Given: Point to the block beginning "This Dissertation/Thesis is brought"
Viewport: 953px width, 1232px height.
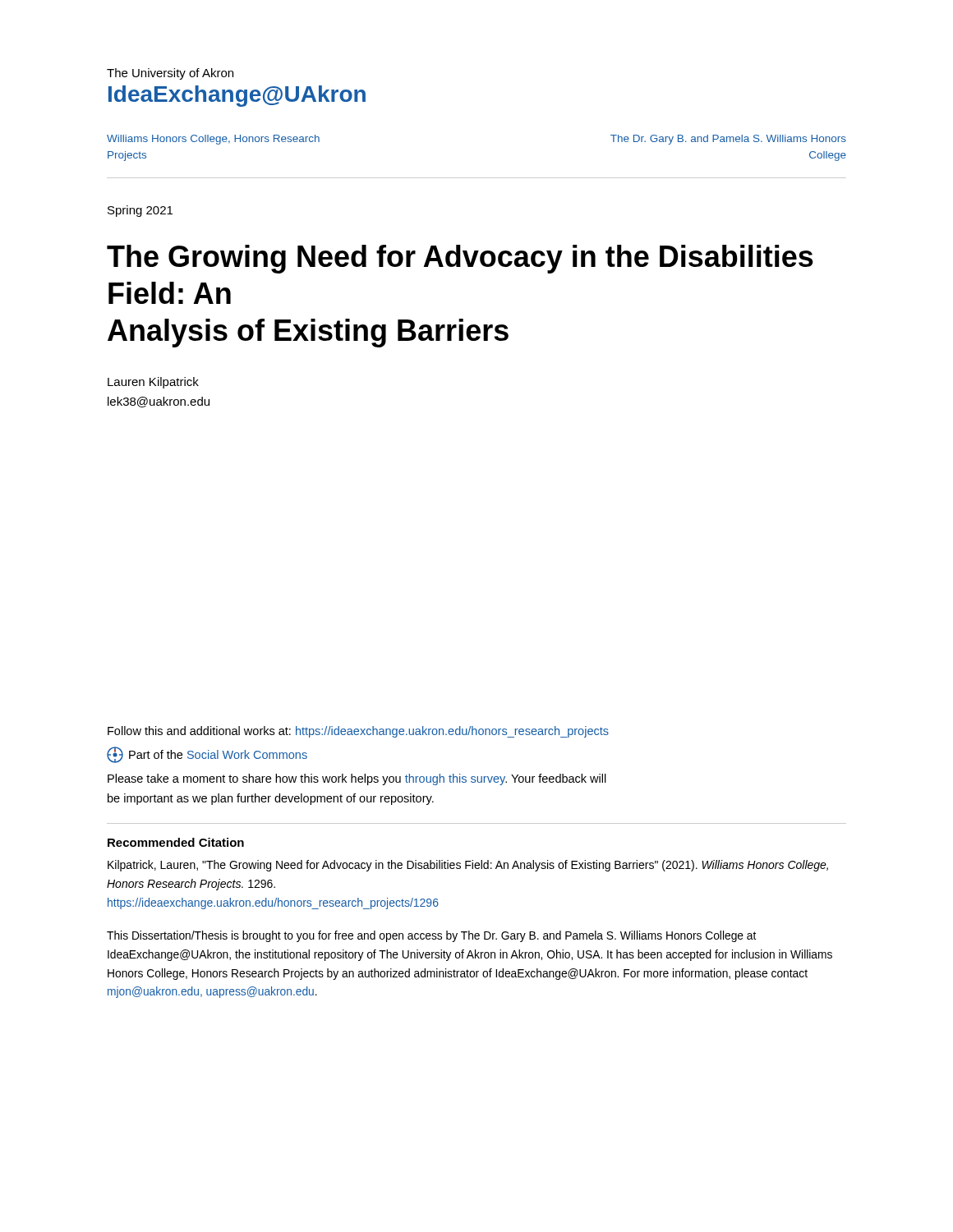Looking at the screenshot, I should pyautogui.click(x=470, y=964).
